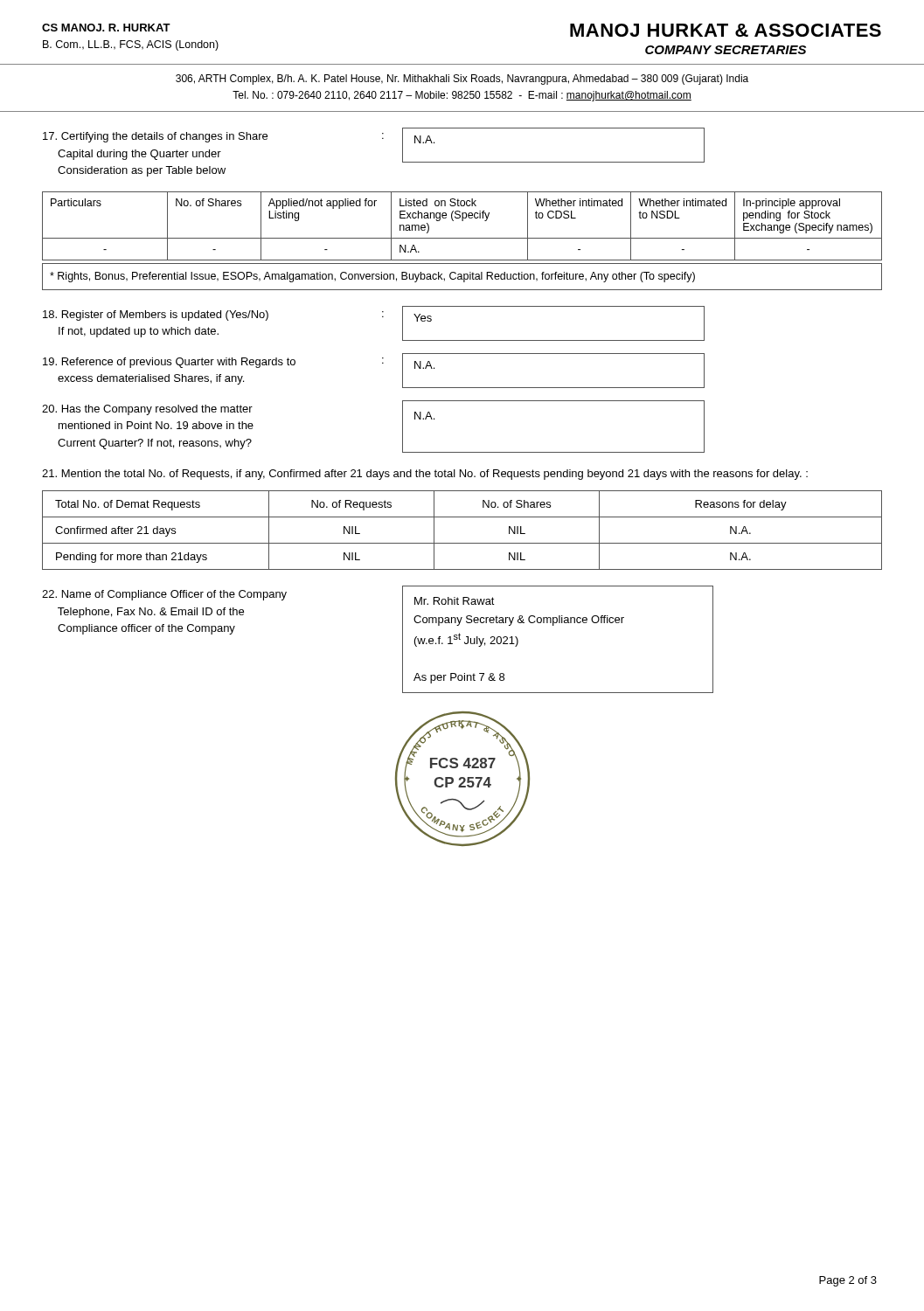The width and height of the screenshot is (924, 1311).
Task: Select the illustration
Action: coord(462,780)
